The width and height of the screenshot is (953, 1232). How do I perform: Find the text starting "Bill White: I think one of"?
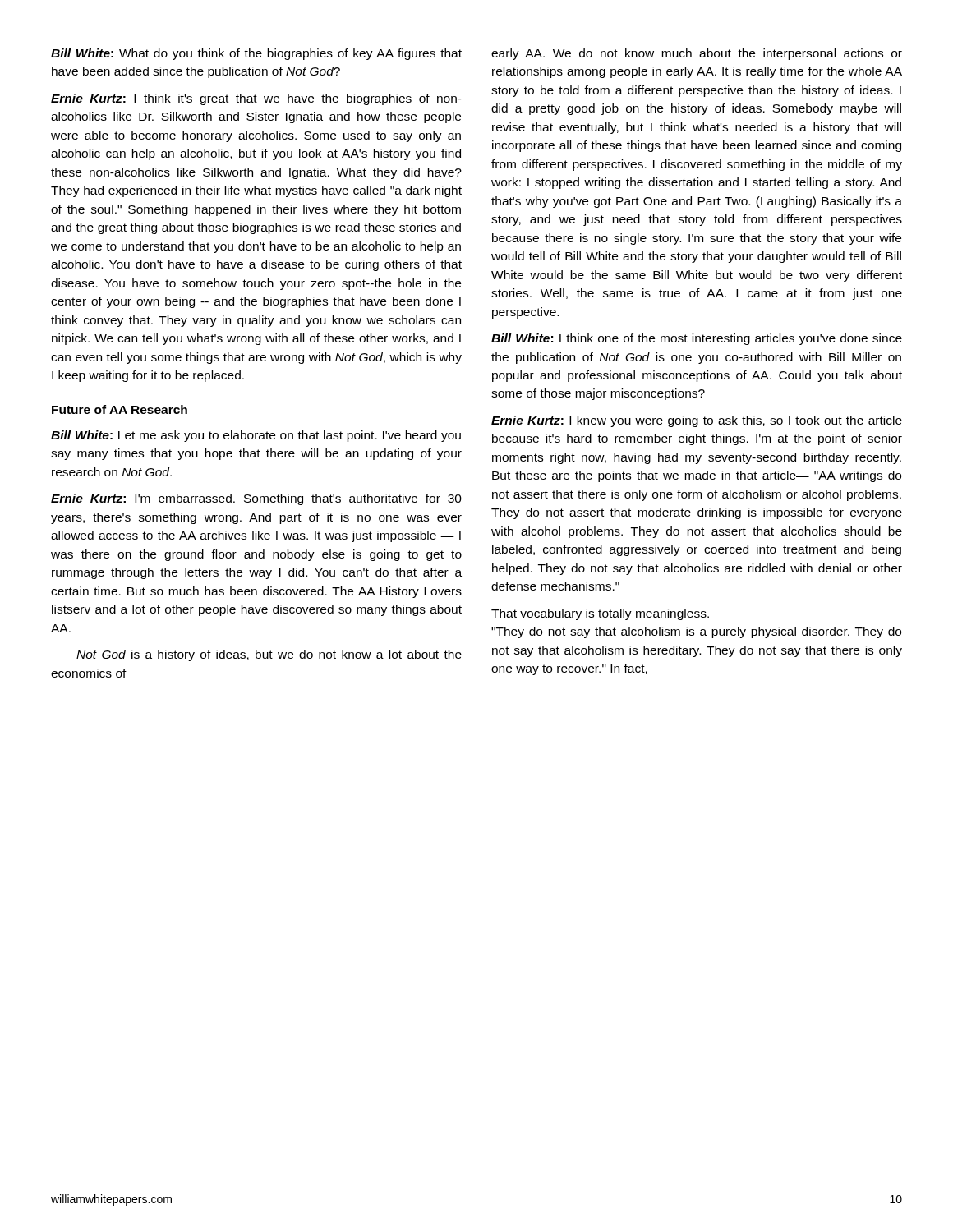click(x=697, y=366)
